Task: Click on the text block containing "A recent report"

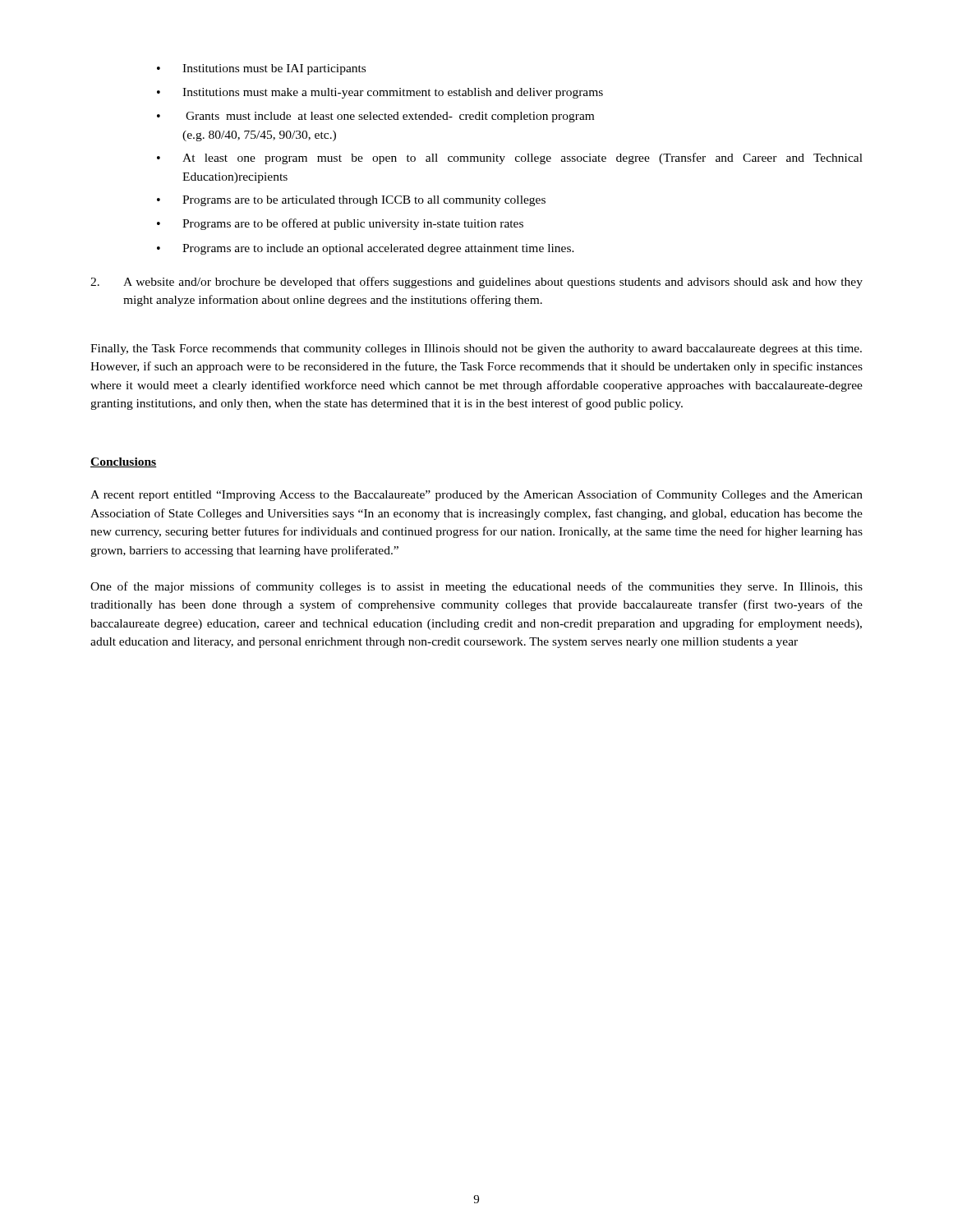Action: (x=476, y=522)
